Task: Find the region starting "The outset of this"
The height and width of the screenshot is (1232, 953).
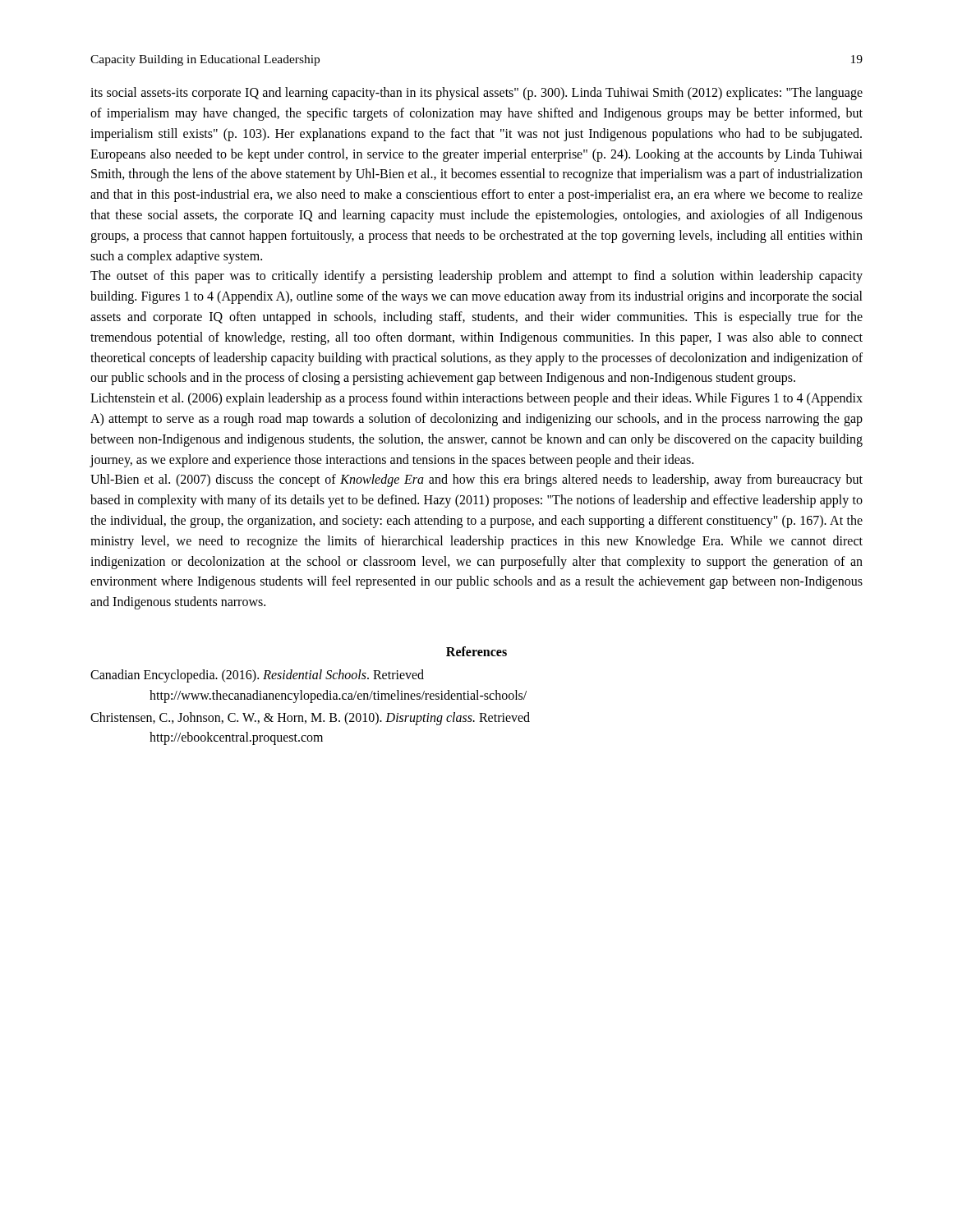Action: pos(476,328)
